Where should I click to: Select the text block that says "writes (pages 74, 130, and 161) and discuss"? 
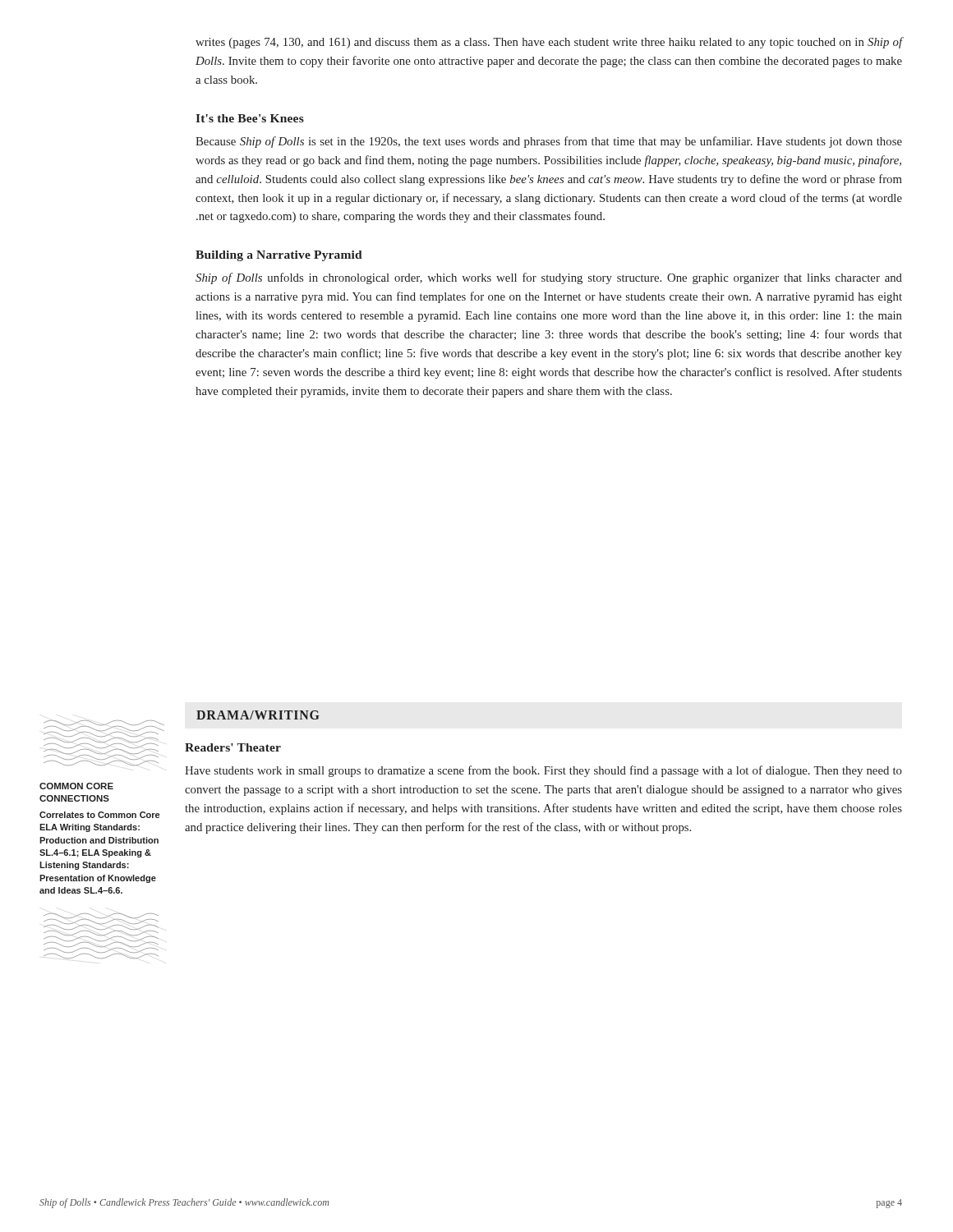click(549, 61)
